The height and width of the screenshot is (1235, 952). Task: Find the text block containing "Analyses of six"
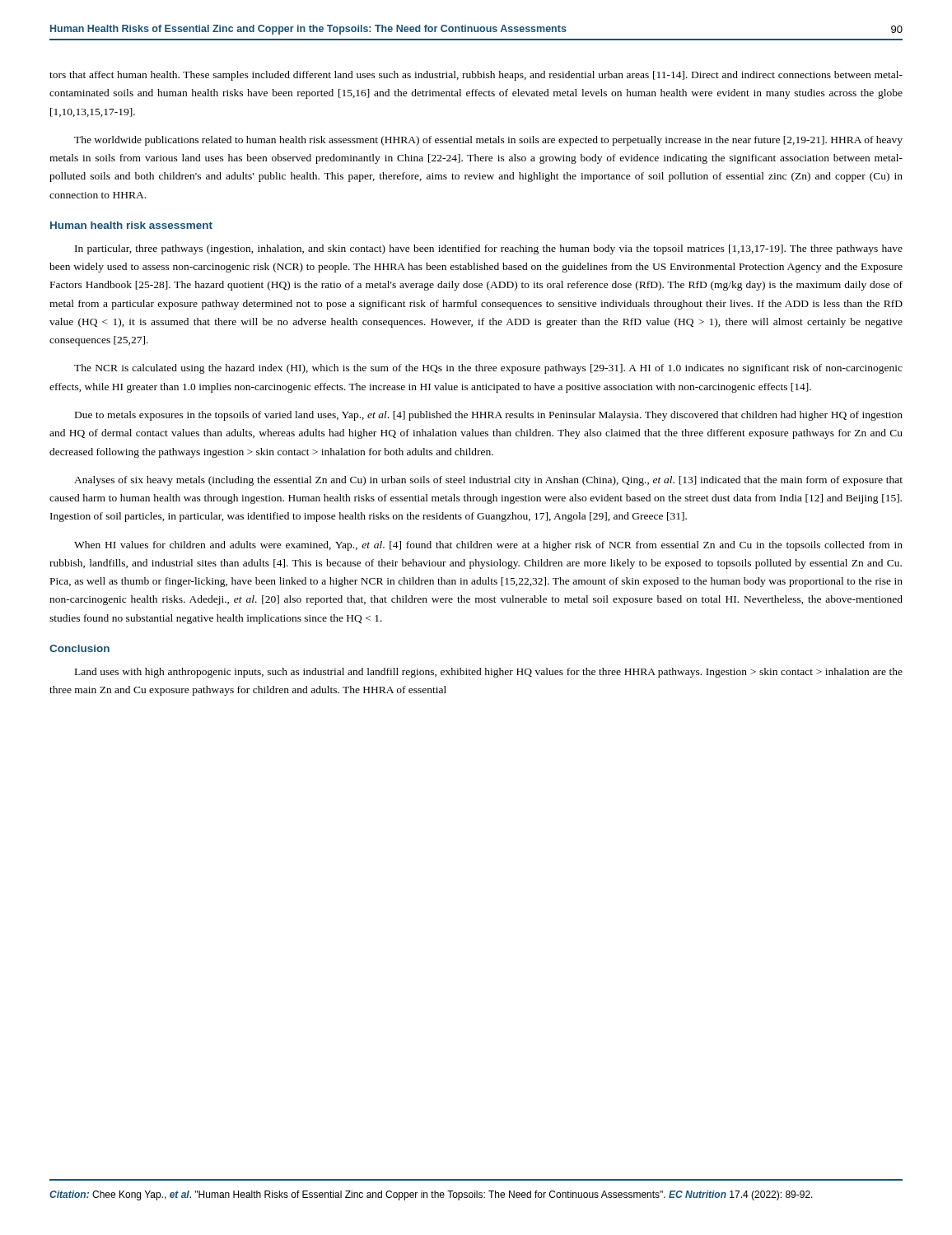pos(476,498)
